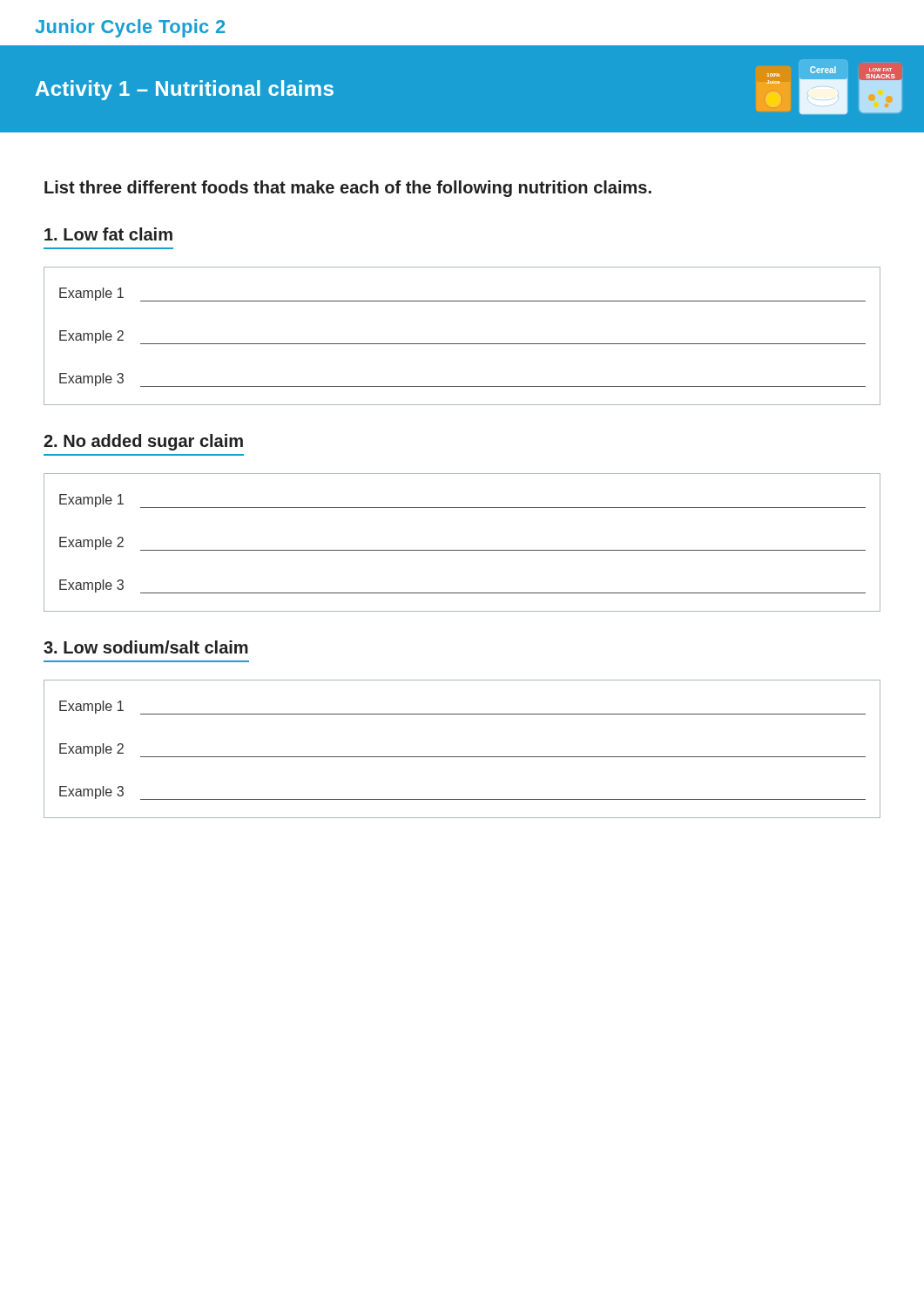Locate the illustration

pyautogui.click(x=830, y=89)
